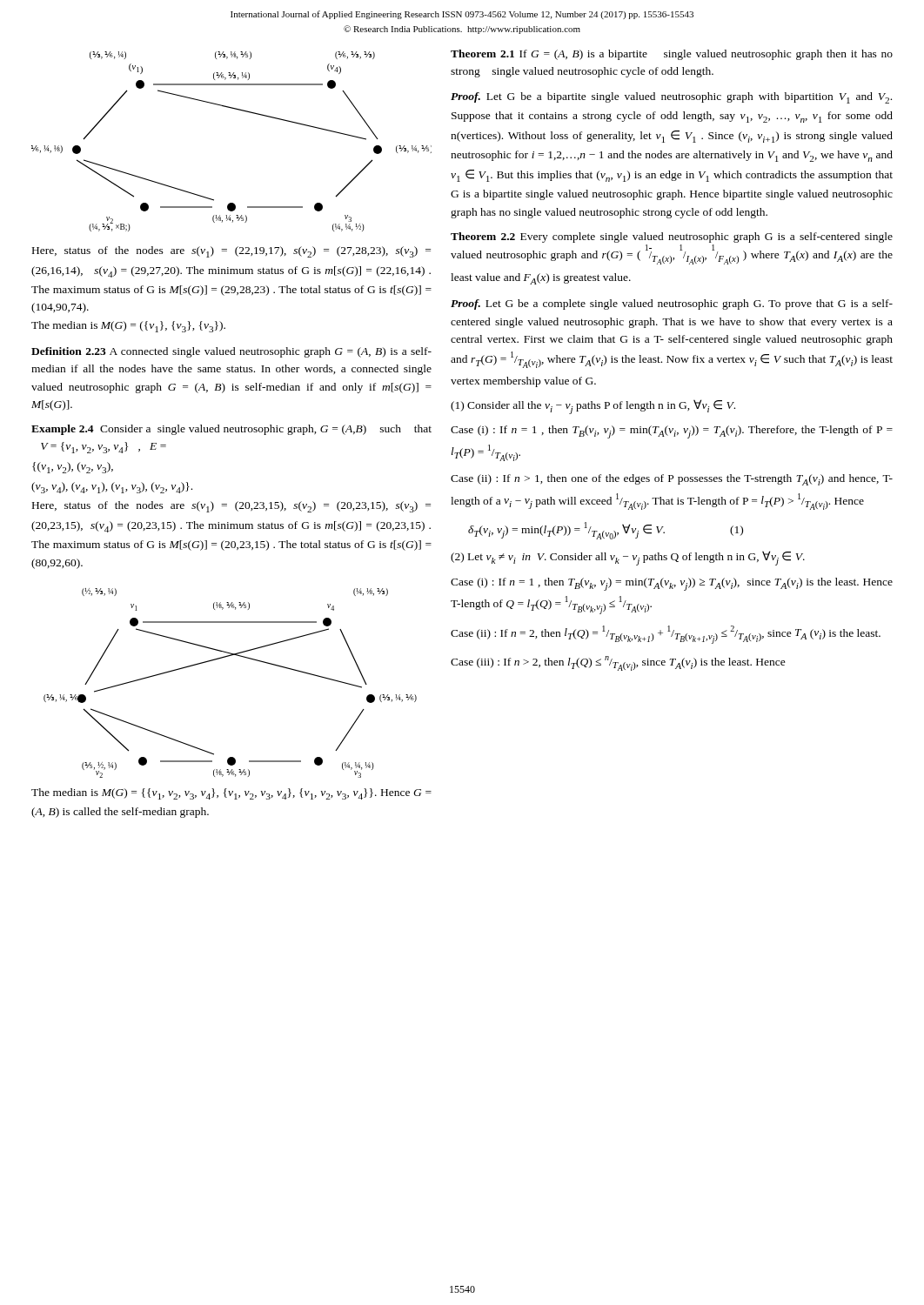Click on the text block starting "Example 2.4 Consider a"
The image size is (924, 1305).
[231, 496]
